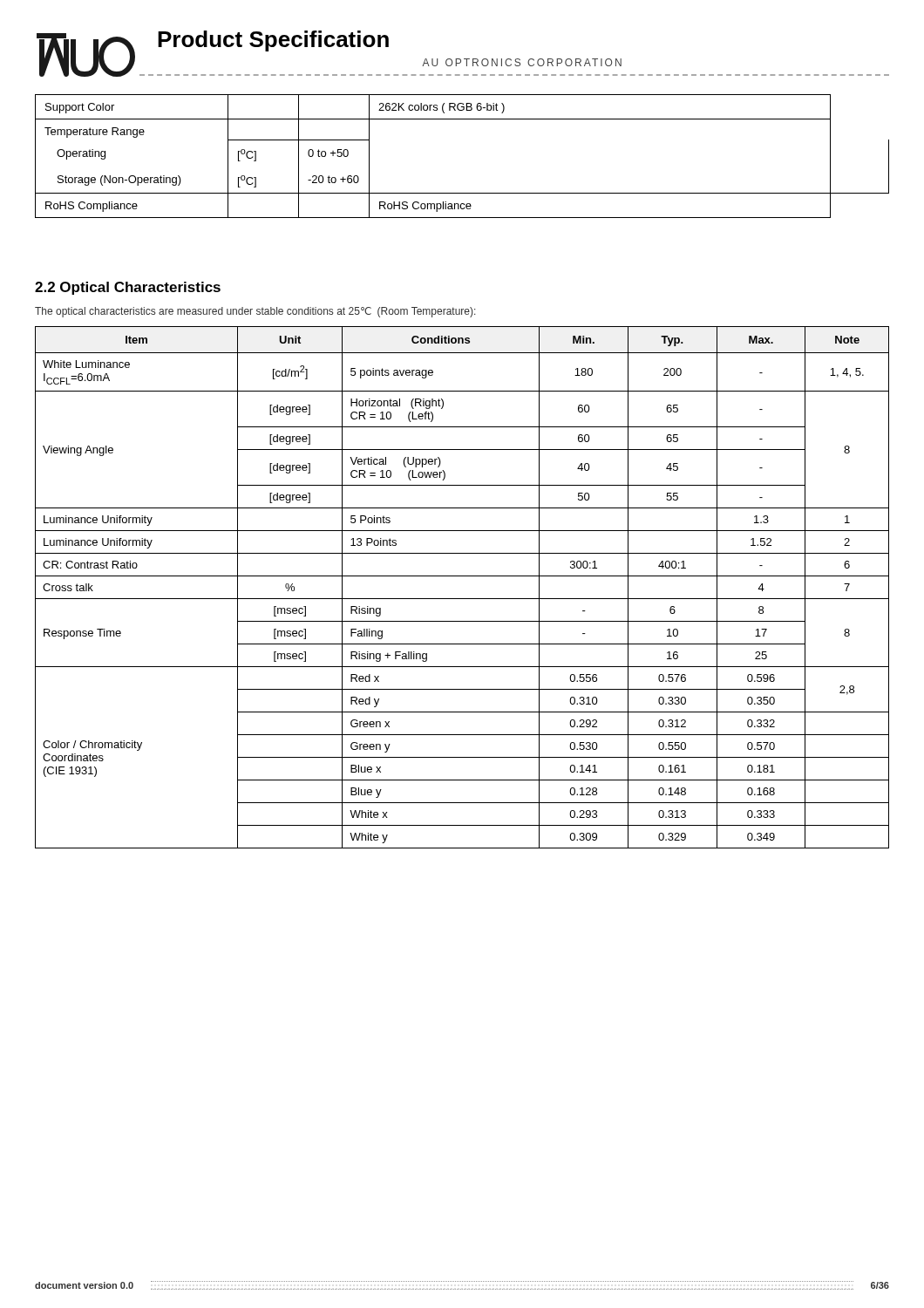Locate the table with the text "Temperature Range"

(x=462, y=156)
